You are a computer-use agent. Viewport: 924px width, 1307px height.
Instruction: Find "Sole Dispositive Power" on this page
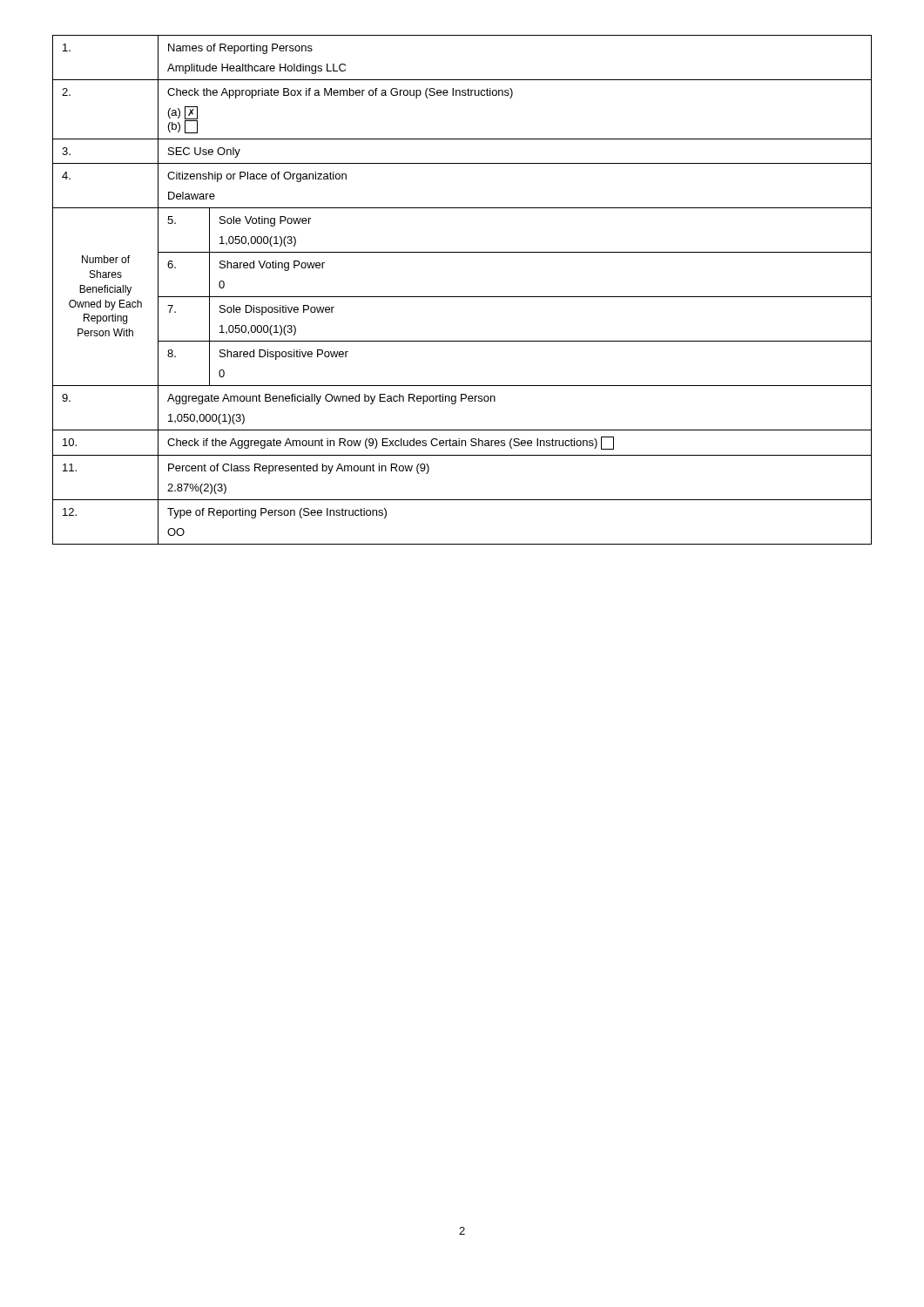pos(277,309)
